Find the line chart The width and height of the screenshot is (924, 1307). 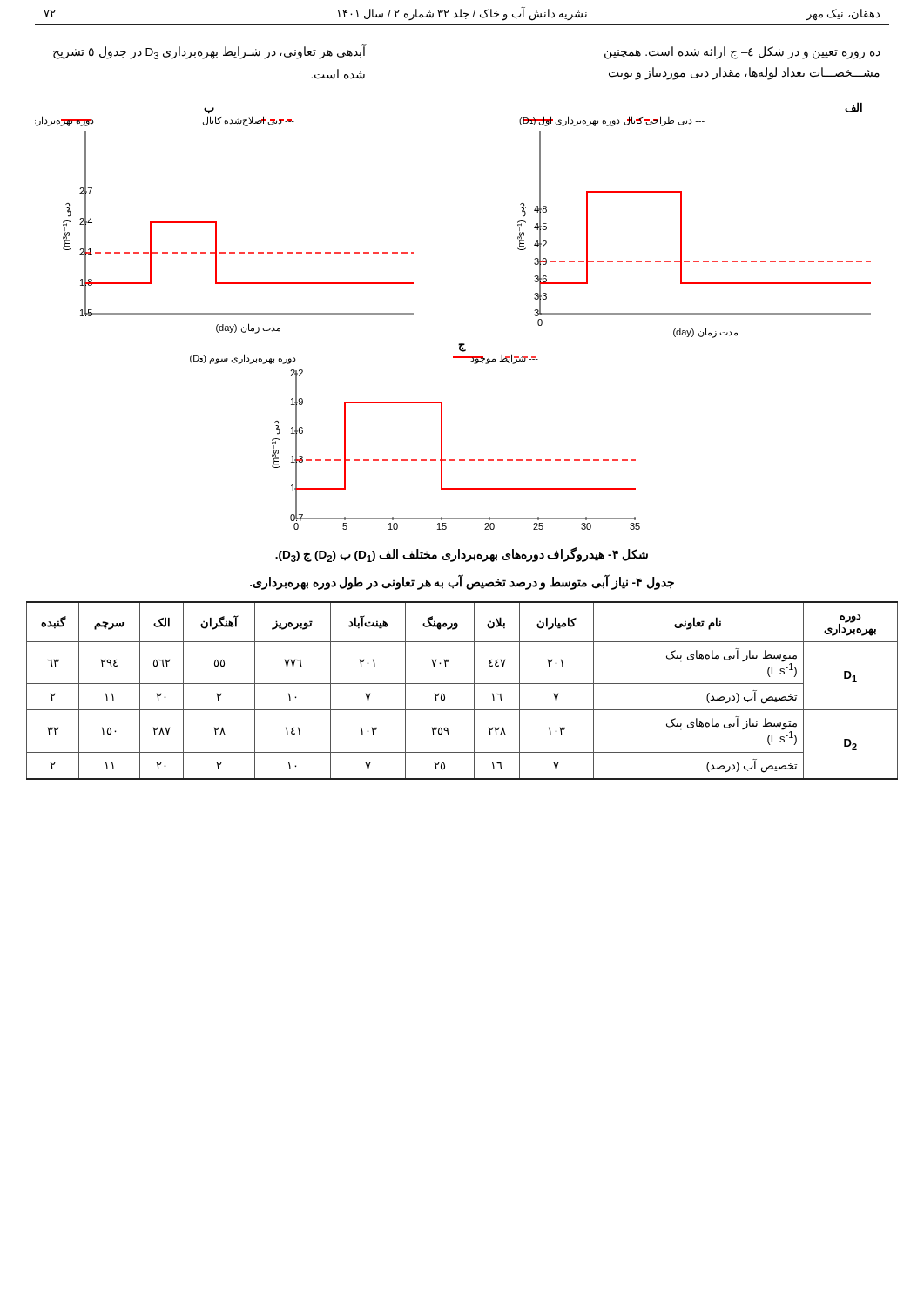pyautogui.click(x=462, y=314)
